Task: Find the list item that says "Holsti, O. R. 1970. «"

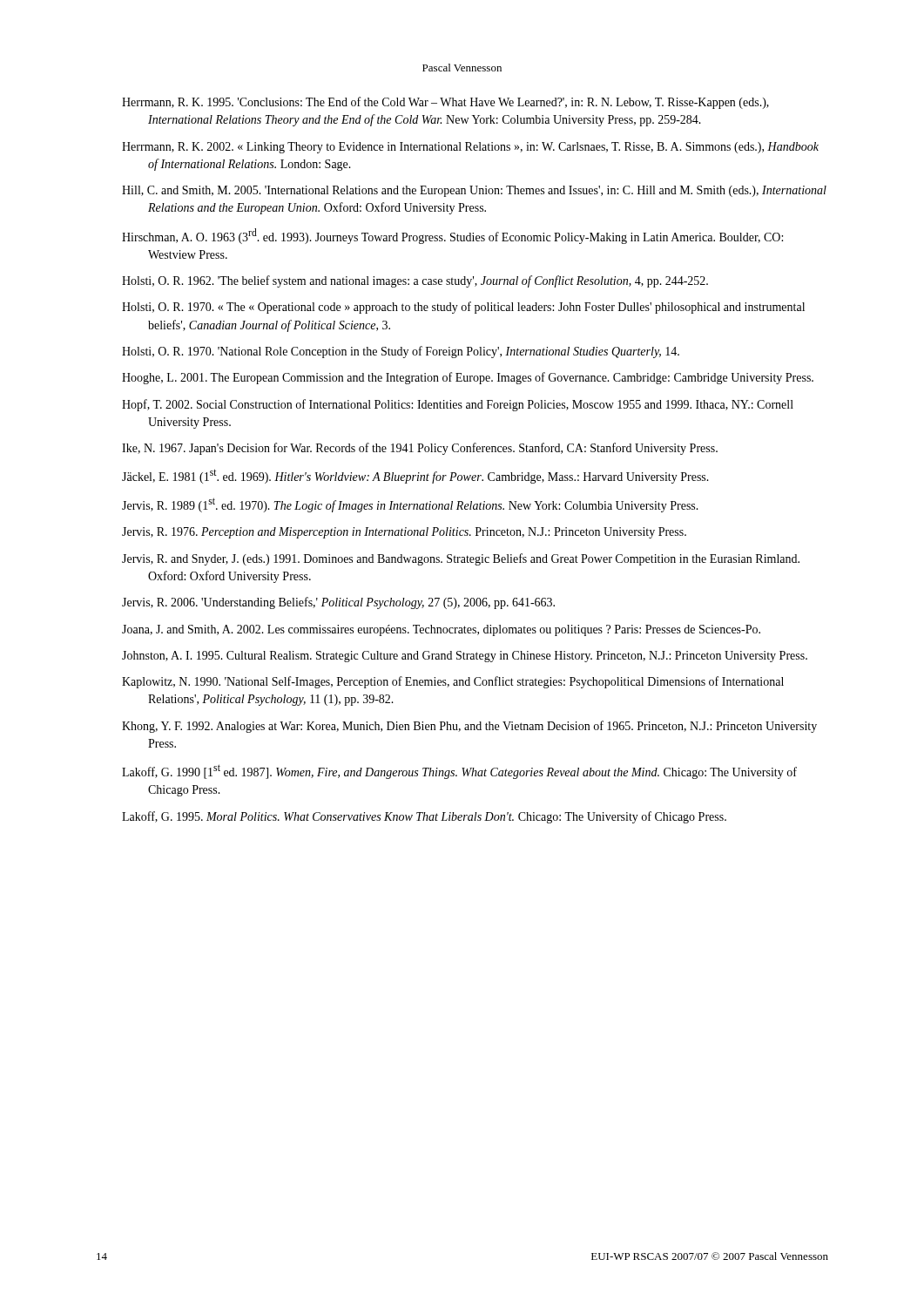Action: [x=475, y=317]
